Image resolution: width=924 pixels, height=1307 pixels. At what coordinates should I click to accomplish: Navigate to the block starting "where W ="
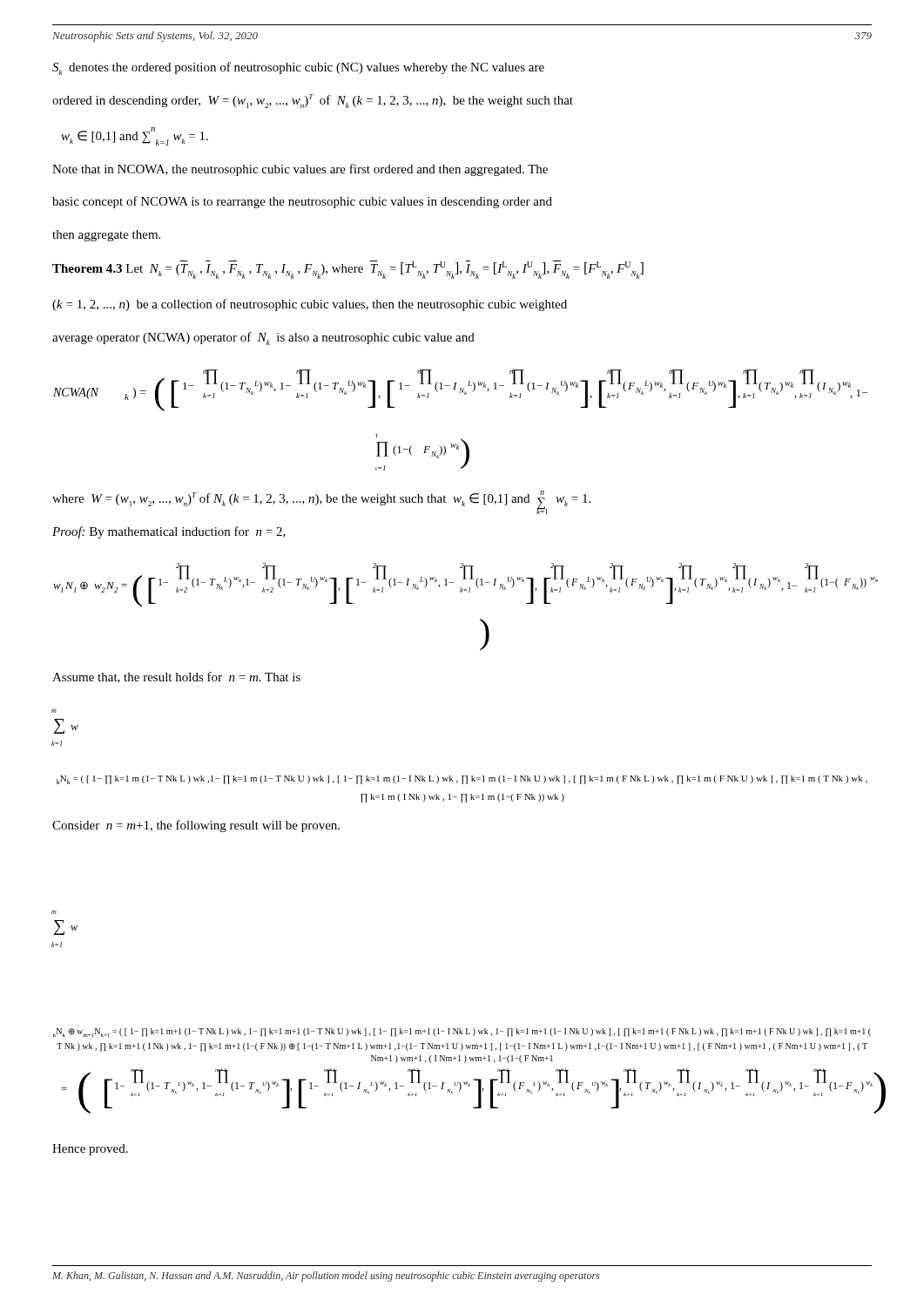coord(462,499)
